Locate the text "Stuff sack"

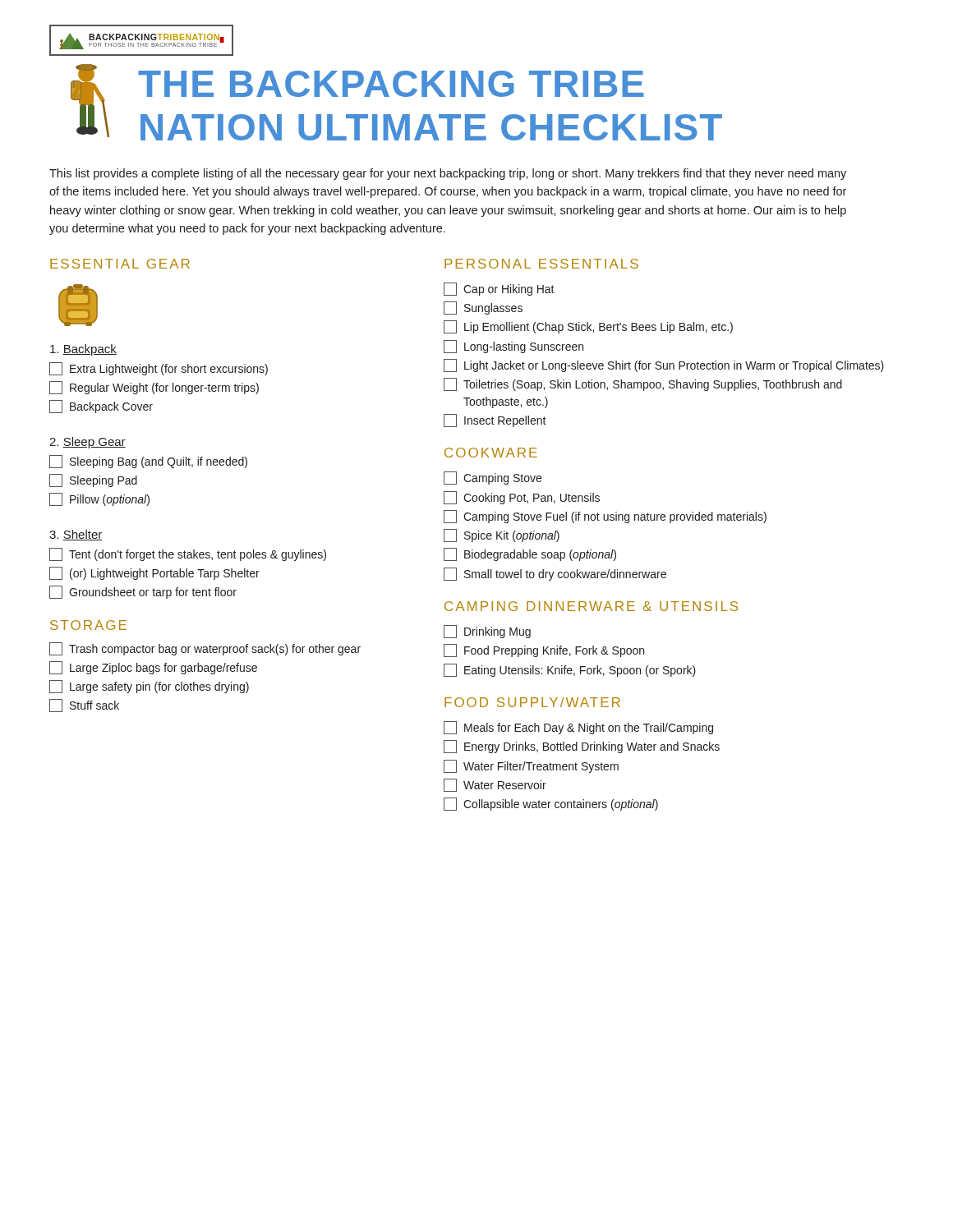[84, 706]
